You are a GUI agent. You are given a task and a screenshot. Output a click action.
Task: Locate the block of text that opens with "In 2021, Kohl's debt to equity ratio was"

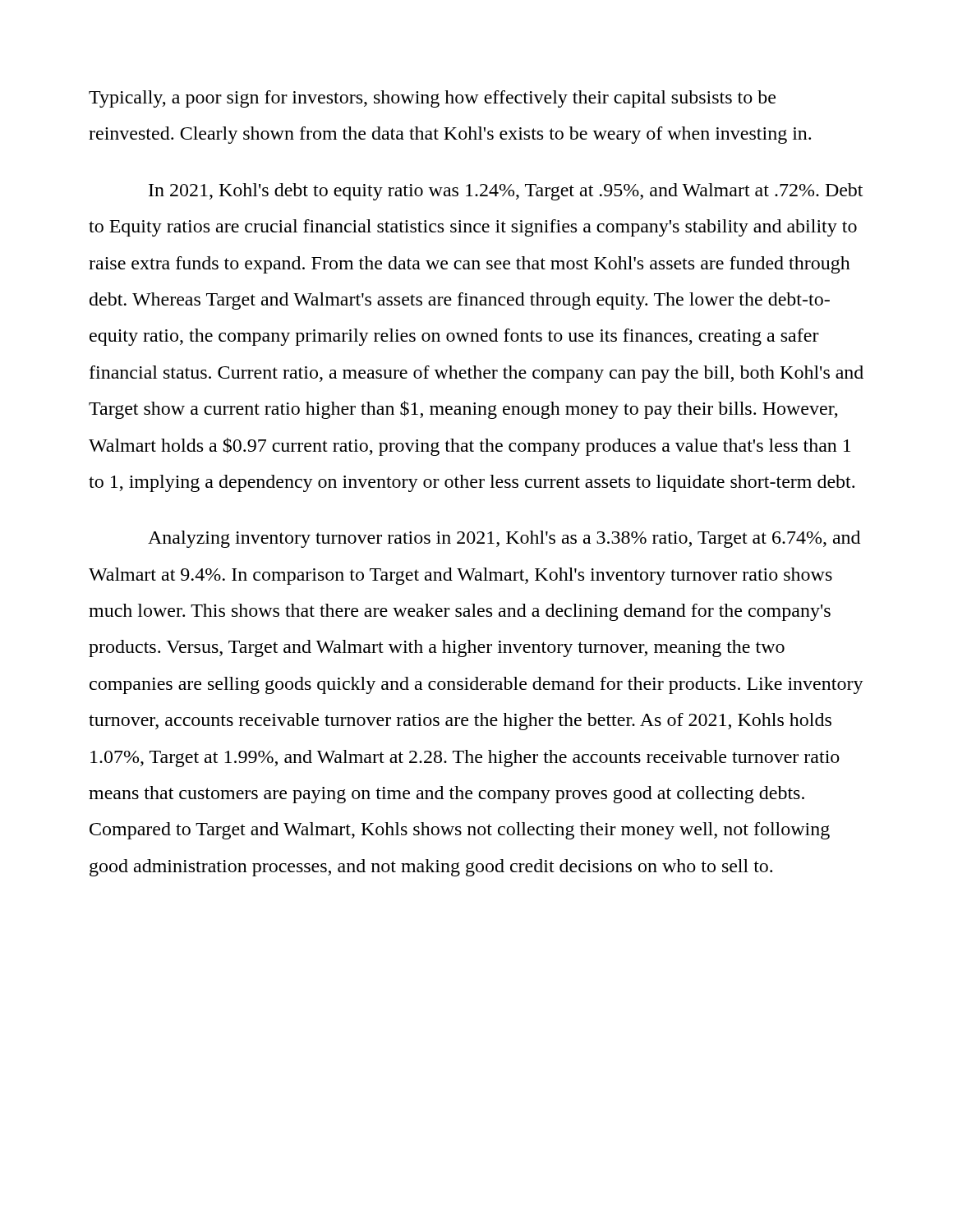point(476,336)
